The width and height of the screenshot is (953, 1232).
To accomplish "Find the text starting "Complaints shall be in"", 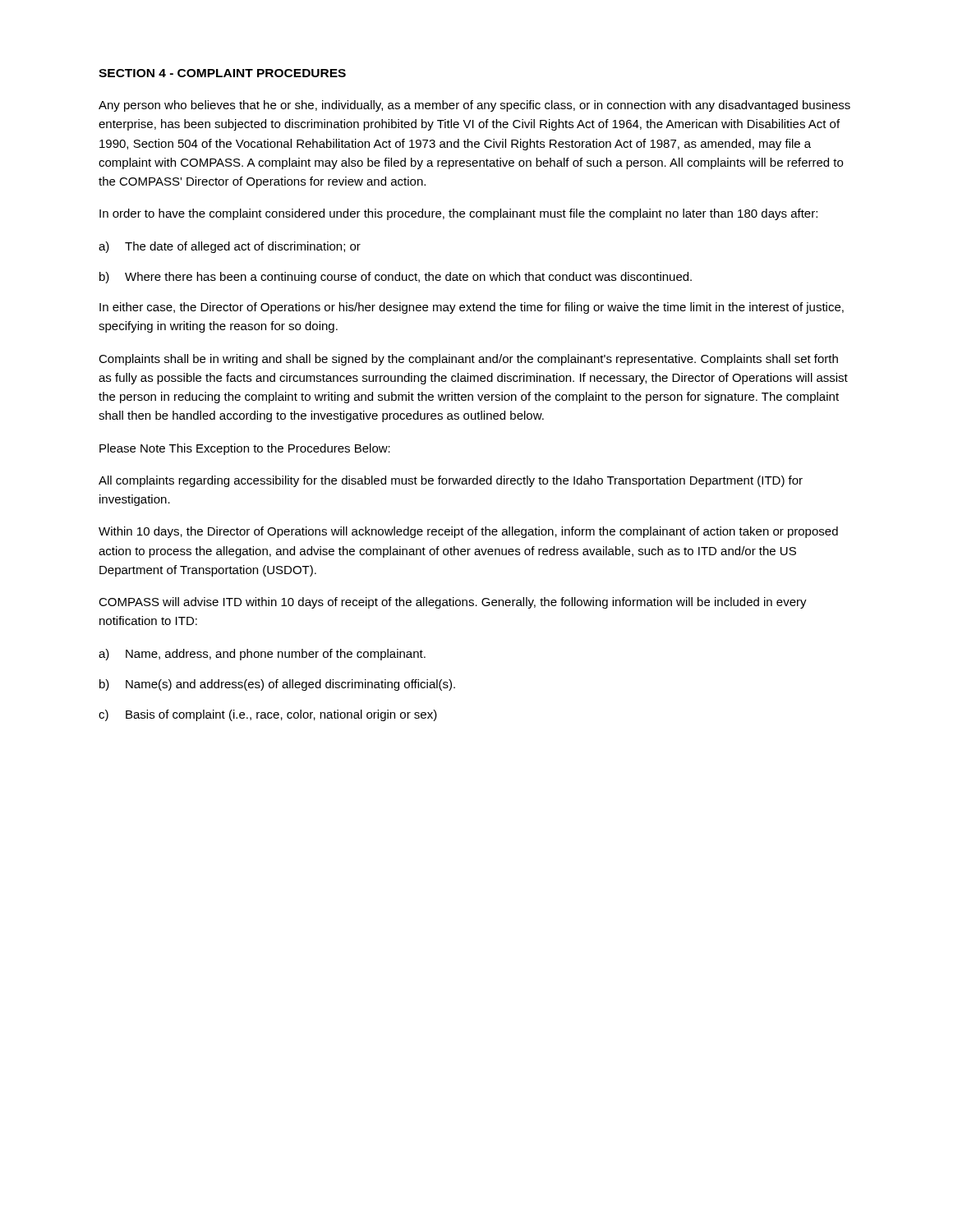I will pyautogui.click(x=473, y=387).
